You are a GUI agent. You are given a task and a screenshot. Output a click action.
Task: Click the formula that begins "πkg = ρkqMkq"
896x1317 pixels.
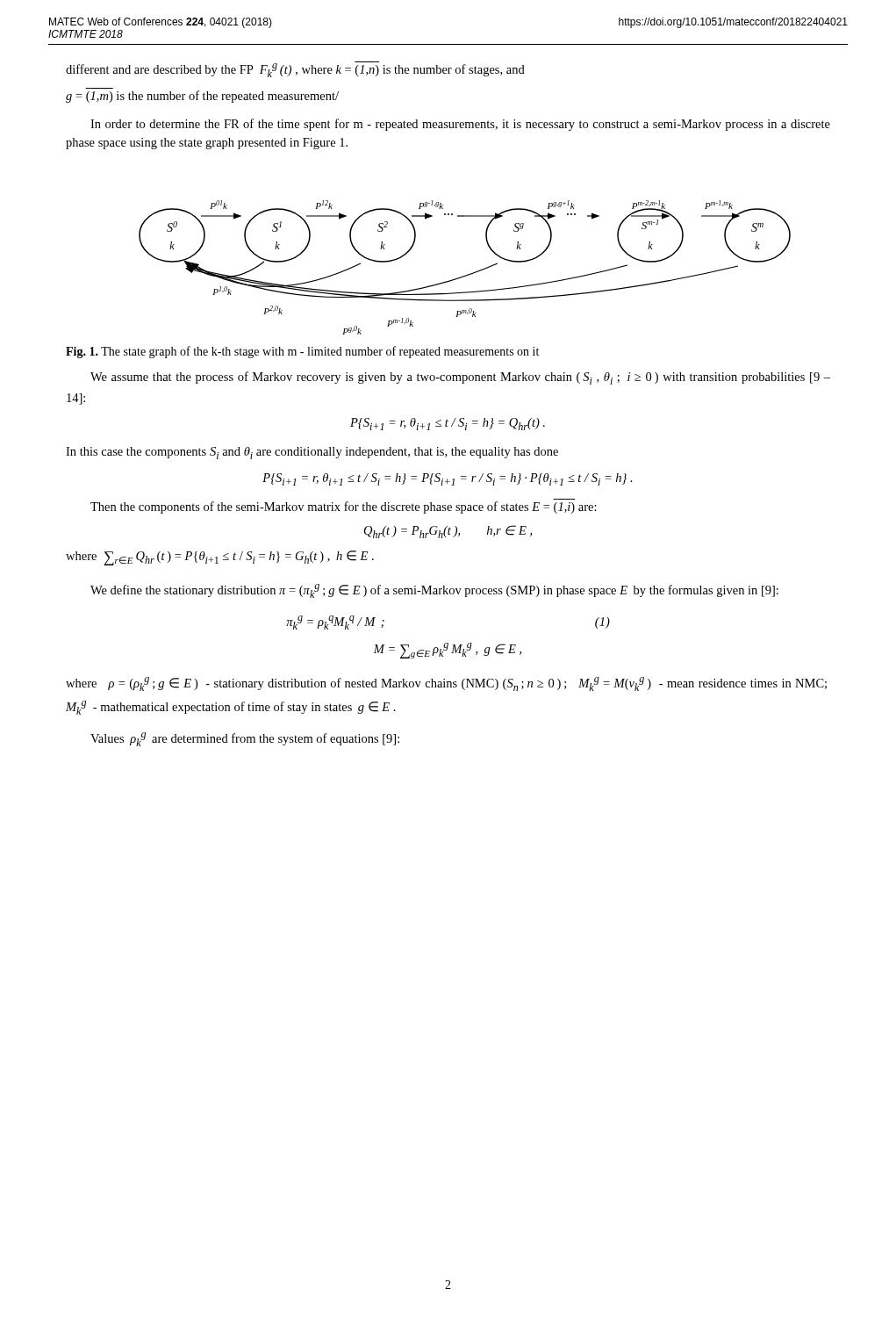point(336,622)
